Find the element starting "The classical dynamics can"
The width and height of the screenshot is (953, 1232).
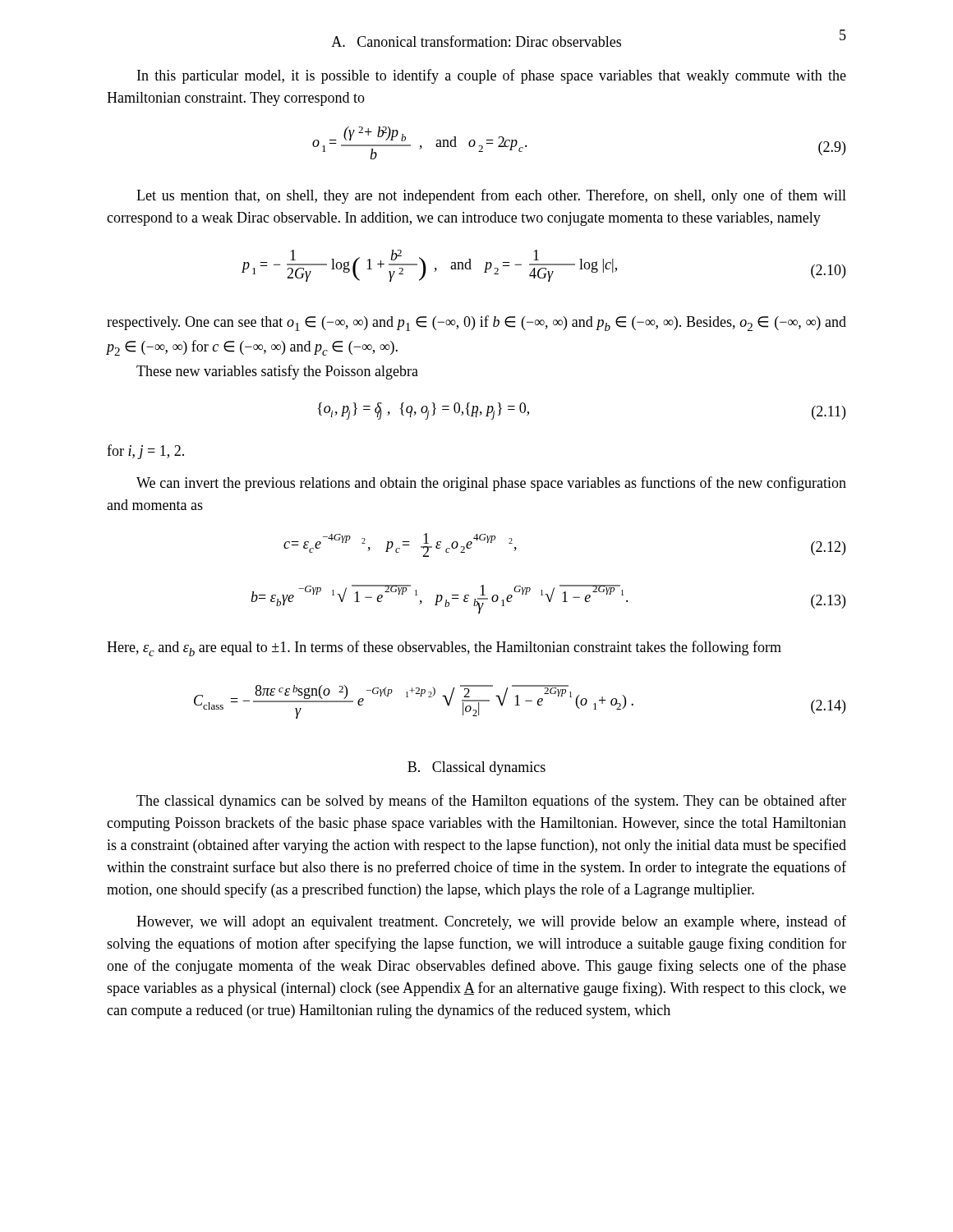coord(476,845)
